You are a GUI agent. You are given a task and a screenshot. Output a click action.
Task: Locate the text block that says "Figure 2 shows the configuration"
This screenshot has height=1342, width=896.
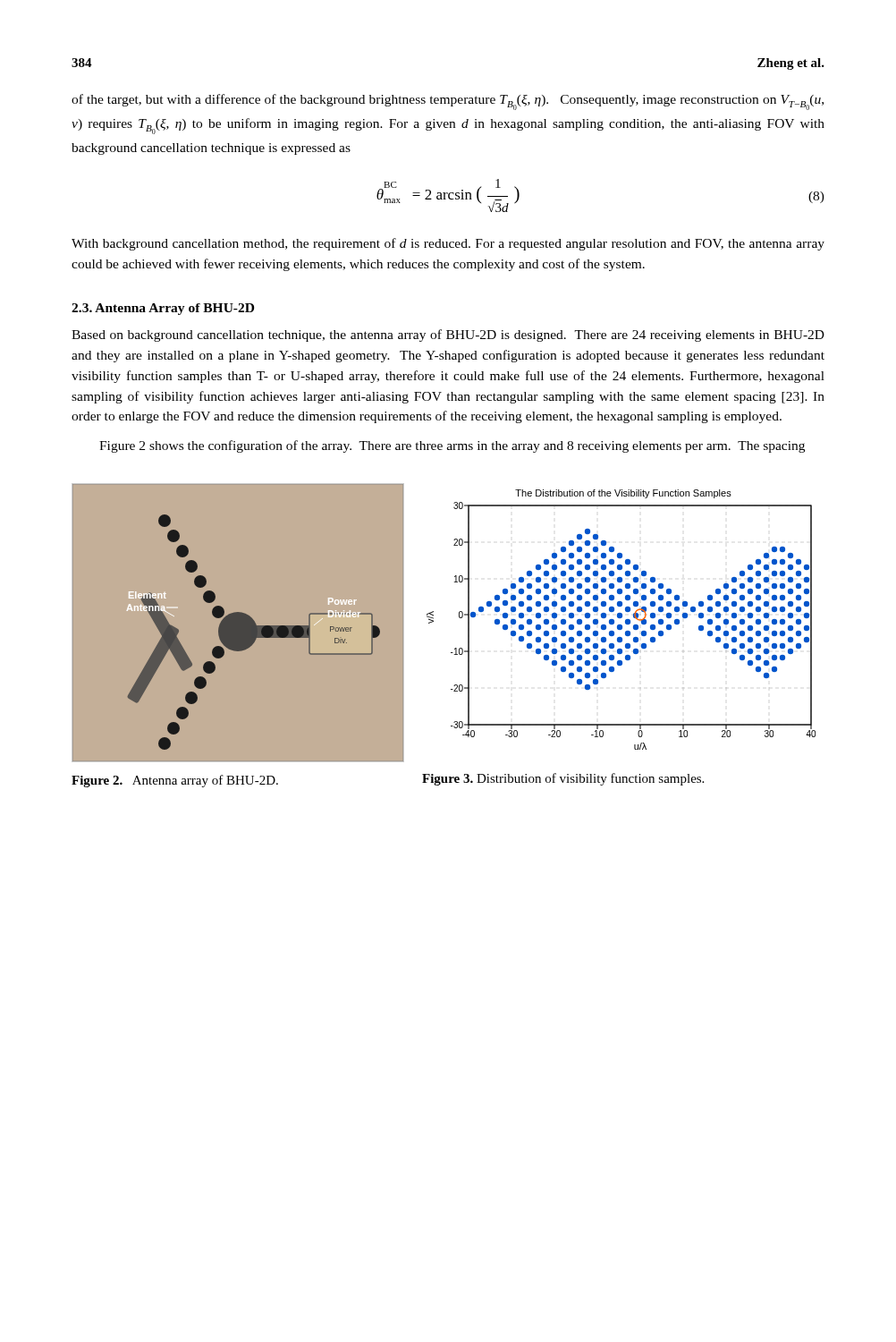pyautogui.click(x=452, y=445)
